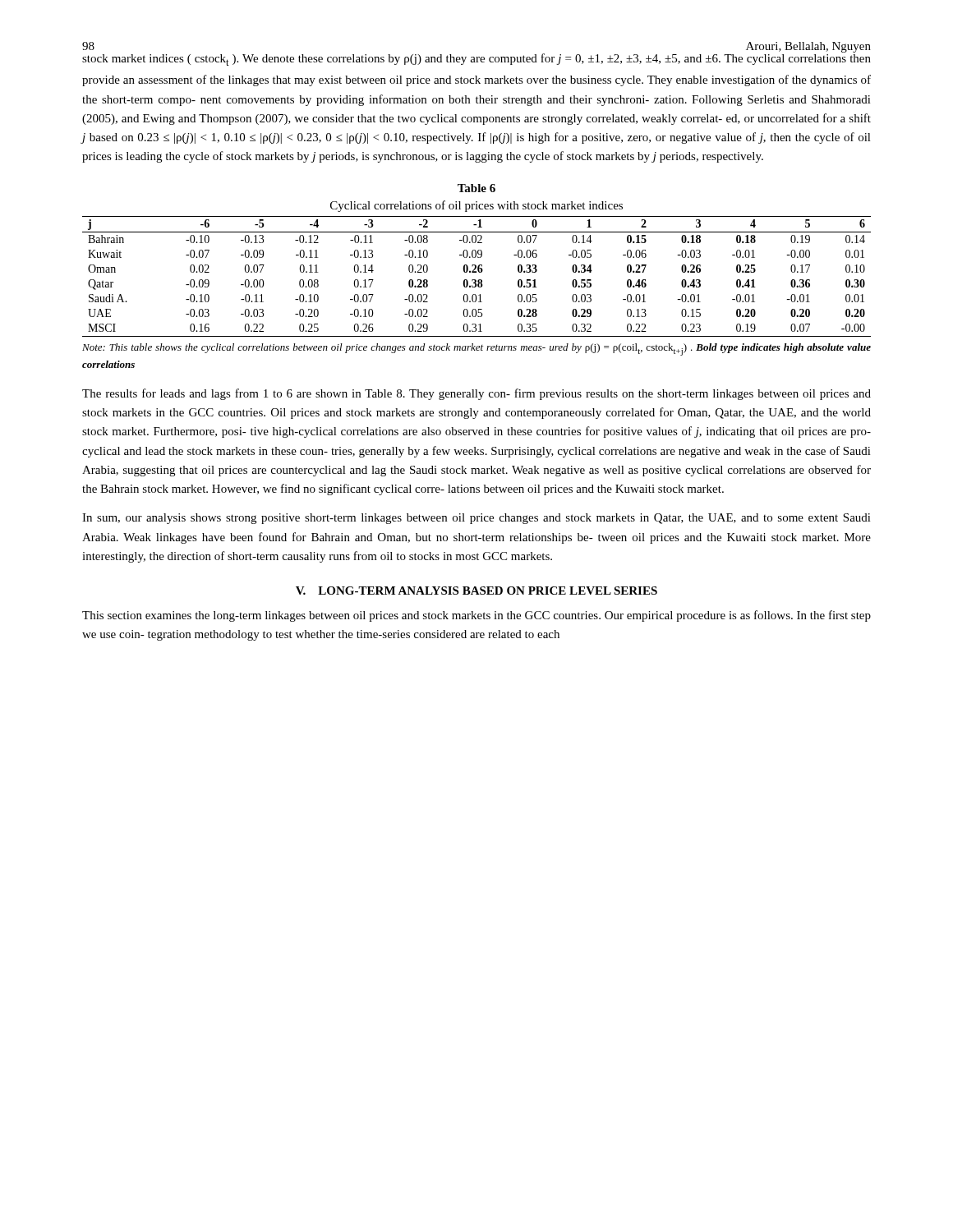953x1232 pixels.
Task: Find the text block containing "stock market indices ( cstockt ). We"
Action: coord(476,108)
